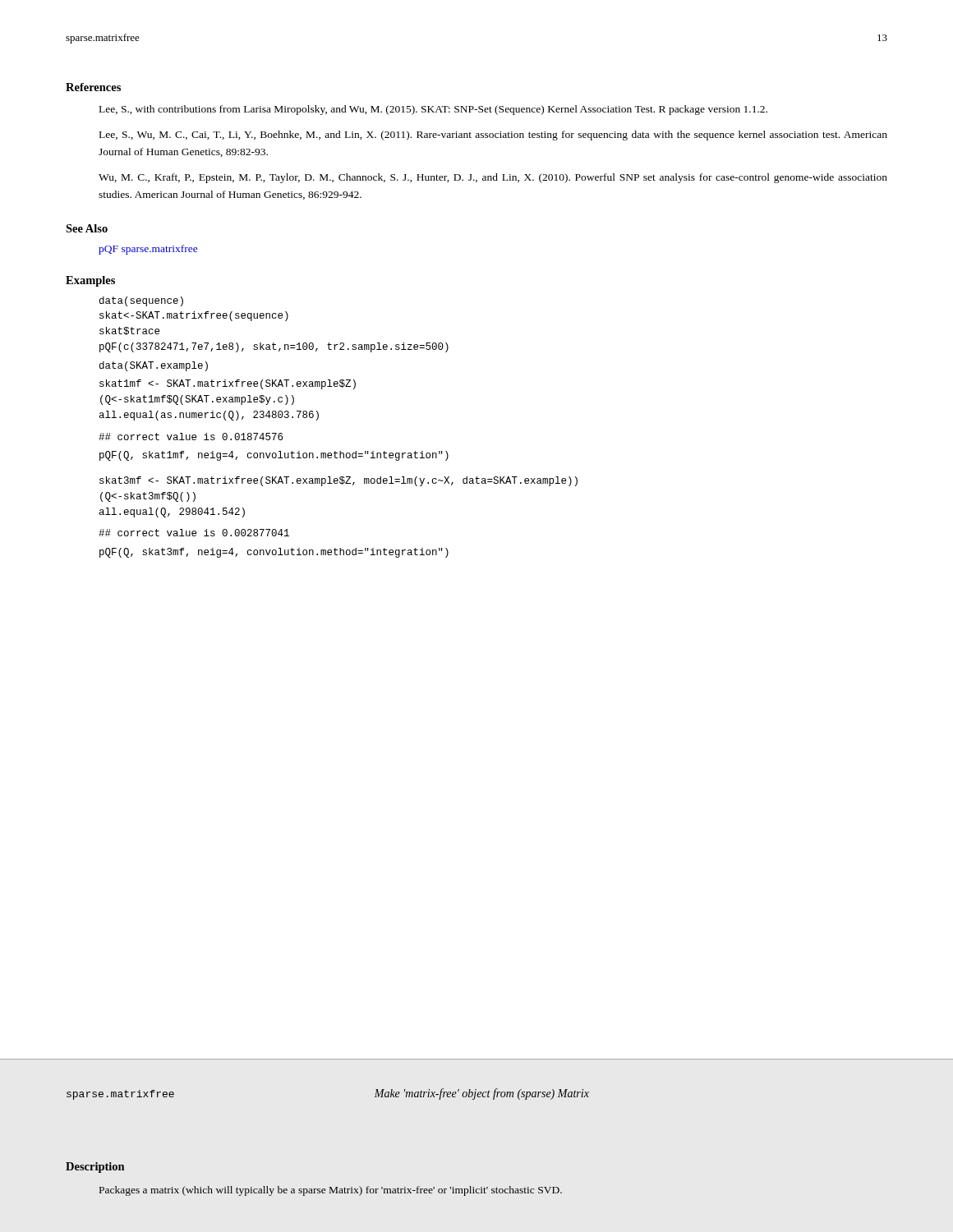
Task: Select the element starting "data(sequence) skat<-SKAT.matrixfree(sequence) skat$trace"
Action: [x=141, y=301]
